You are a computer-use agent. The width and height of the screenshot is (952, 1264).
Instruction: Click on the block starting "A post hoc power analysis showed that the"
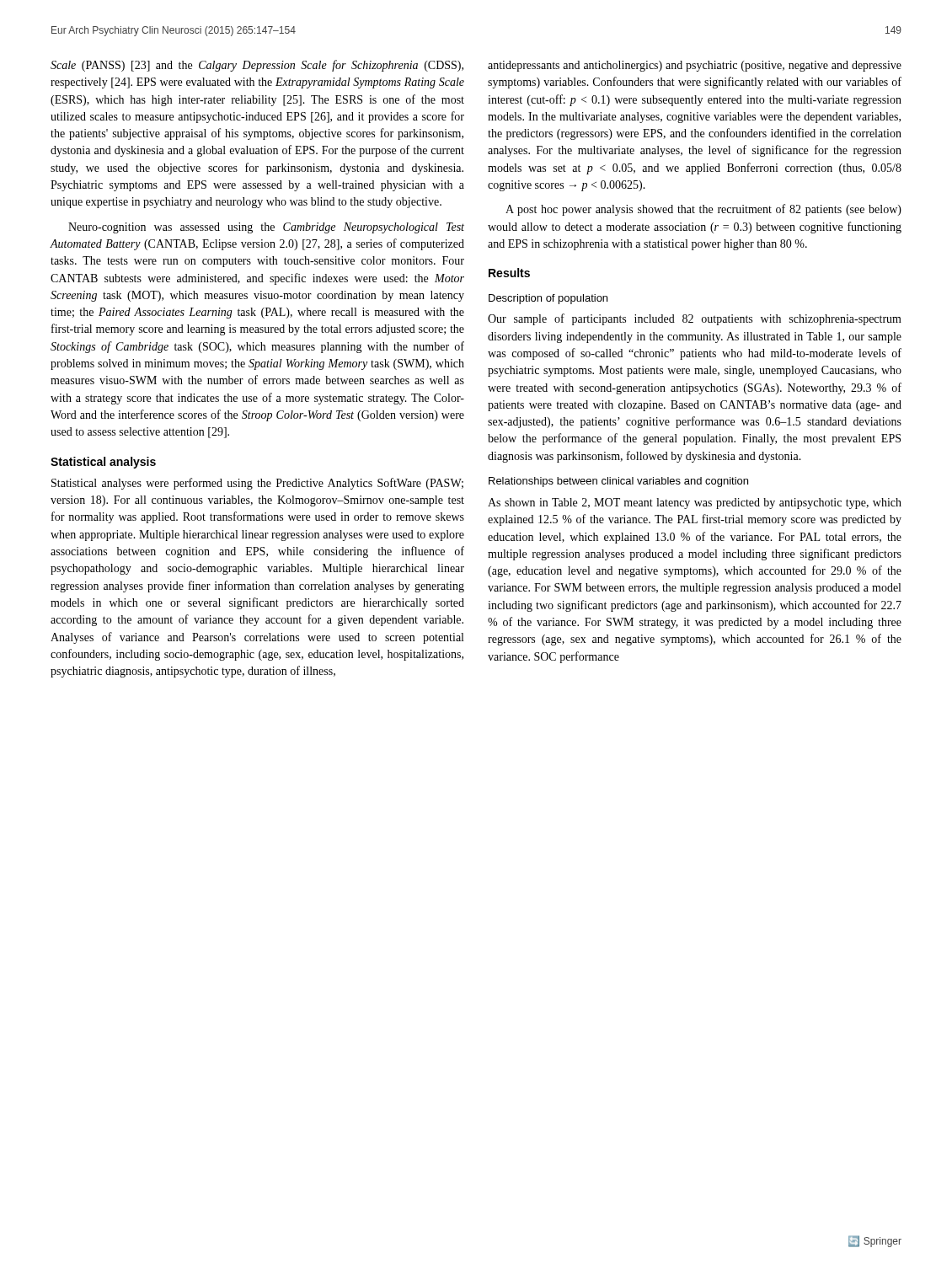(x=695, y=227)
